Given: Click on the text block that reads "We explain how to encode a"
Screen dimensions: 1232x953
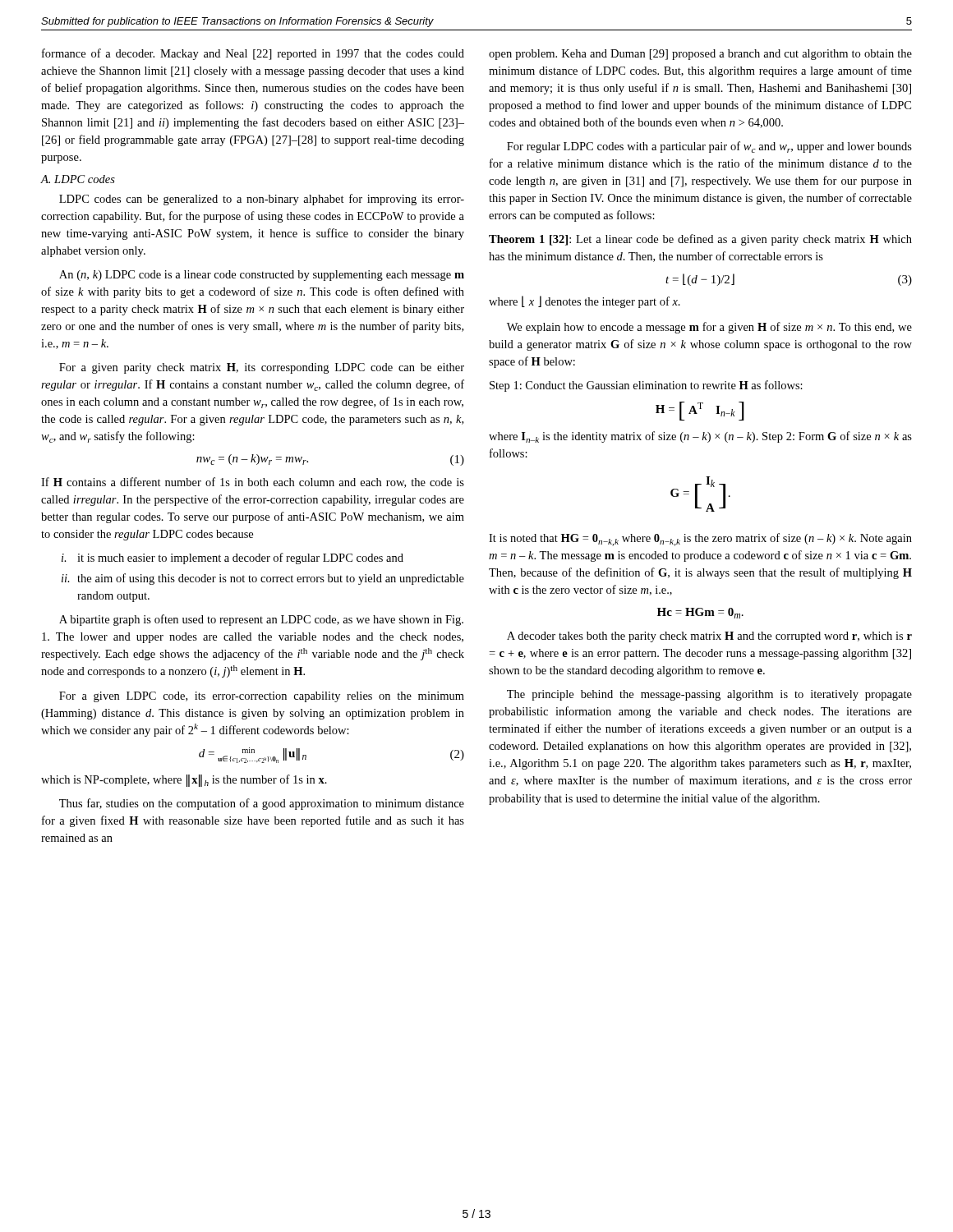Looking at the screenshot, I should (x=700, y=345).
